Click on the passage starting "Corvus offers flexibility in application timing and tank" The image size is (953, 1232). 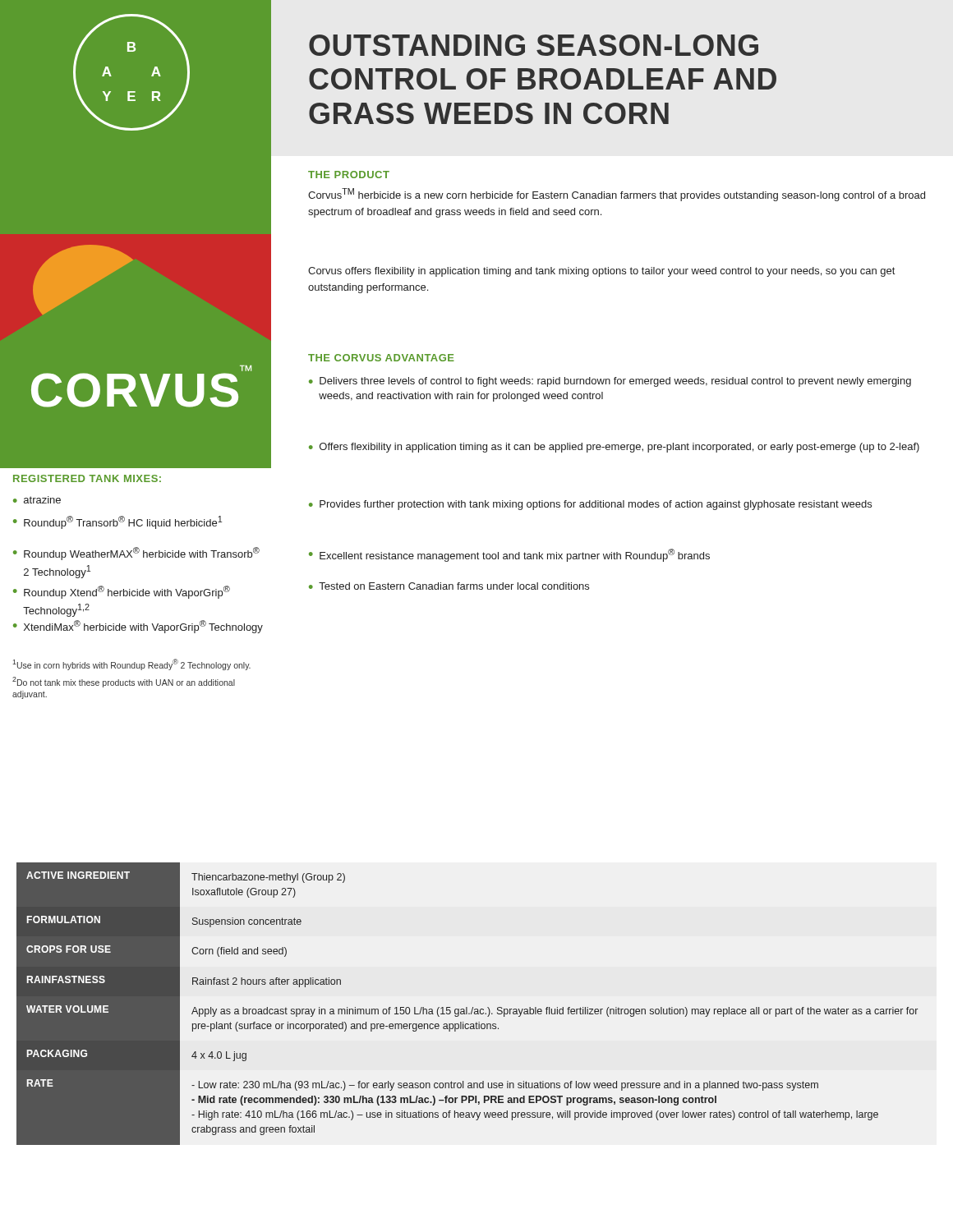[x=618, y=279]
